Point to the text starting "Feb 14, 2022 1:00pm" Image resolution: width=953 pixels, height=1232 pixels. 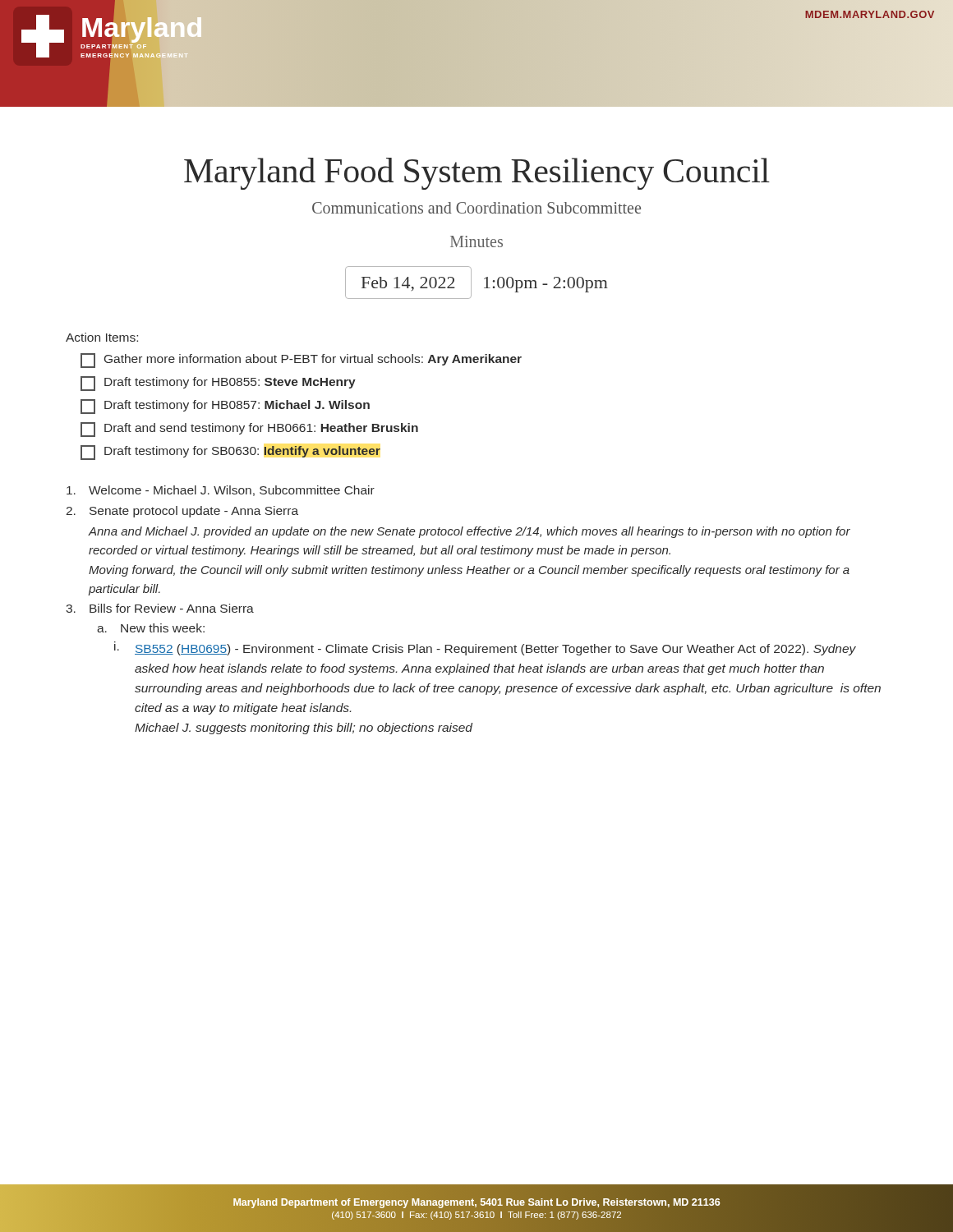pyautogui.click(x=476, y=283)
